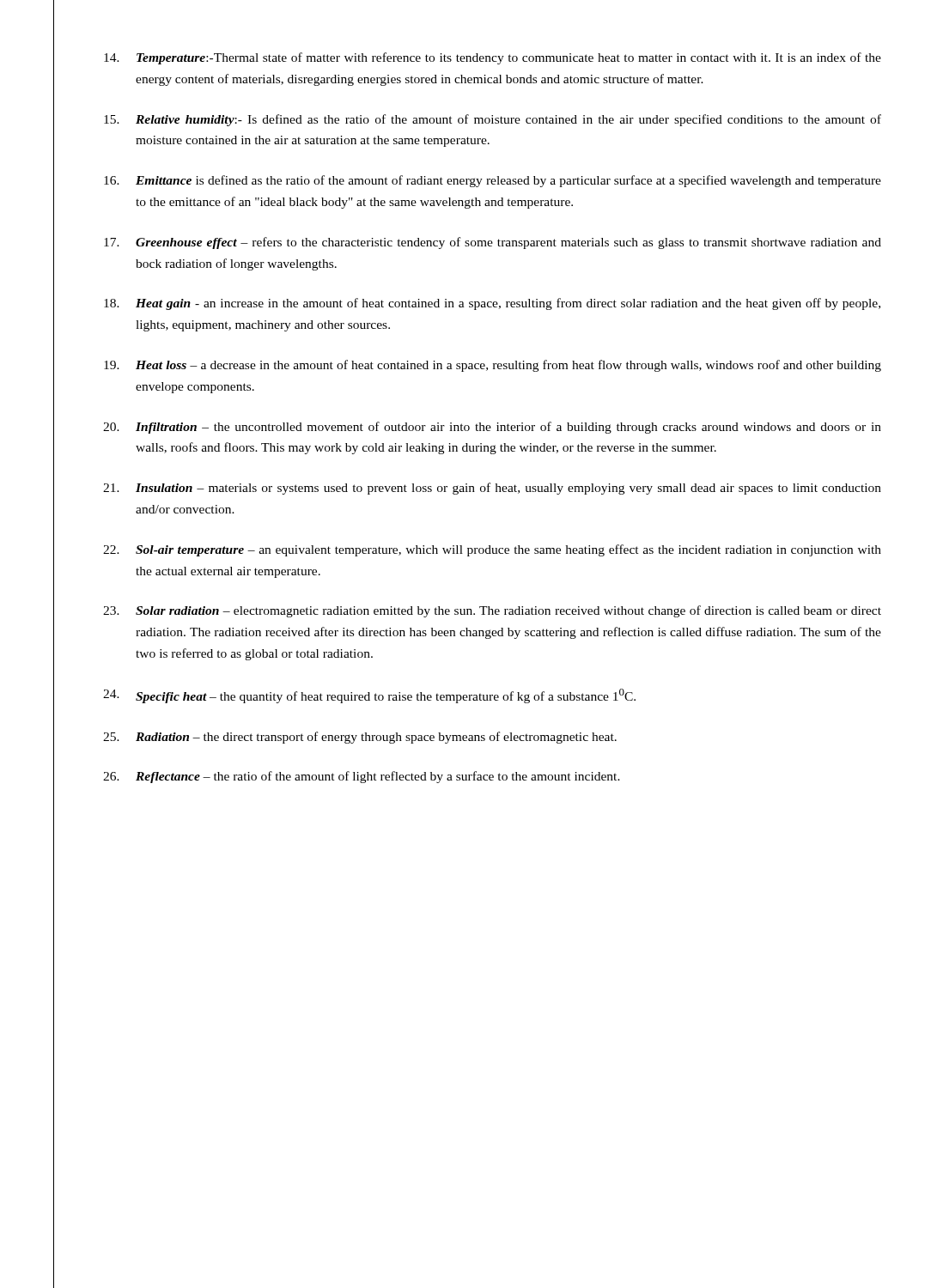Locate the block of text that opens with "14. Temperature:-Thermal state of matter with reference"
Image resolution: width=937 pixels, height=1288 pixels.
pos(492,69)
